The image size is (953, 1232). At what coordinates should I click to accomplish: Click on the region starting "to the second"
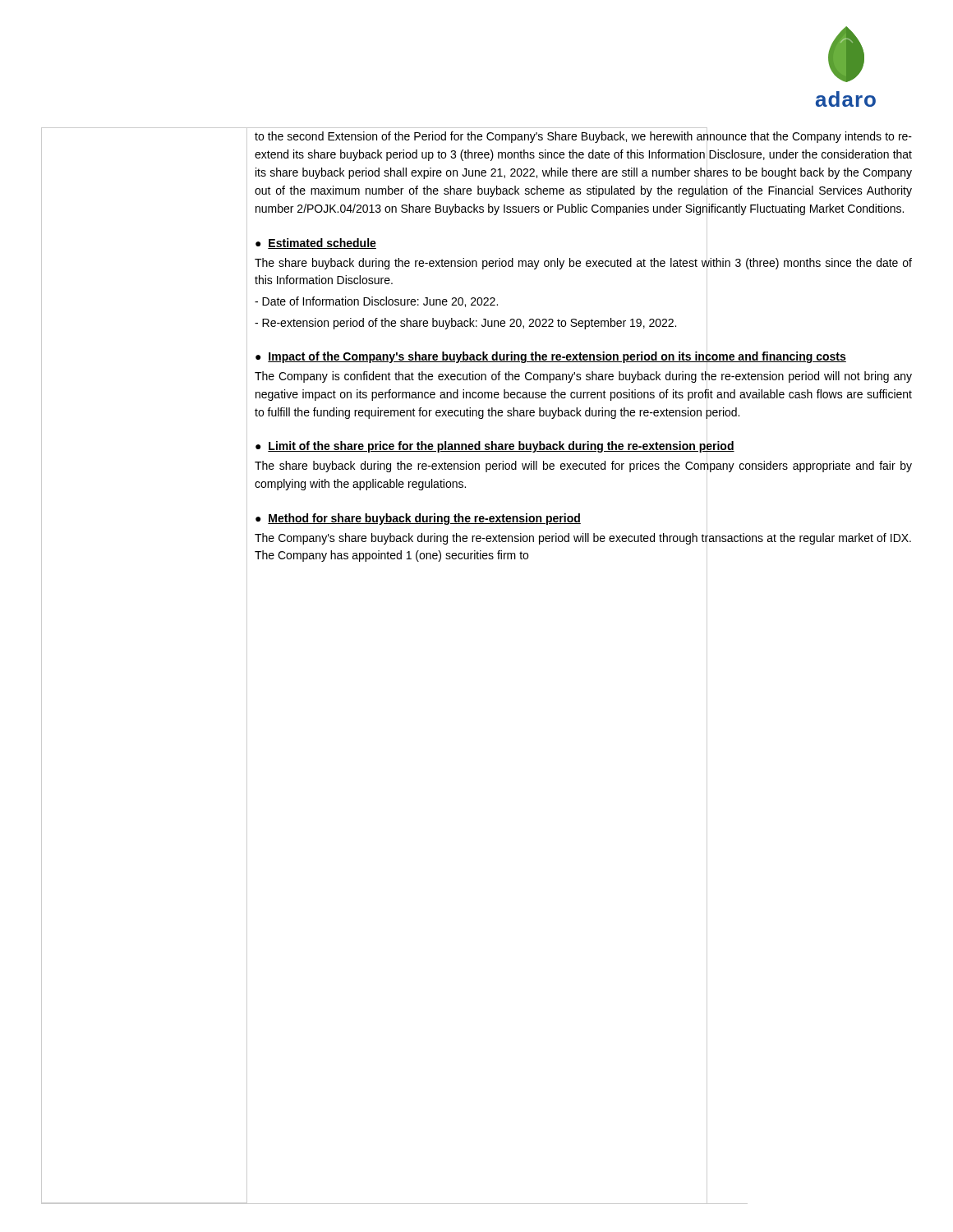[583, 173]
